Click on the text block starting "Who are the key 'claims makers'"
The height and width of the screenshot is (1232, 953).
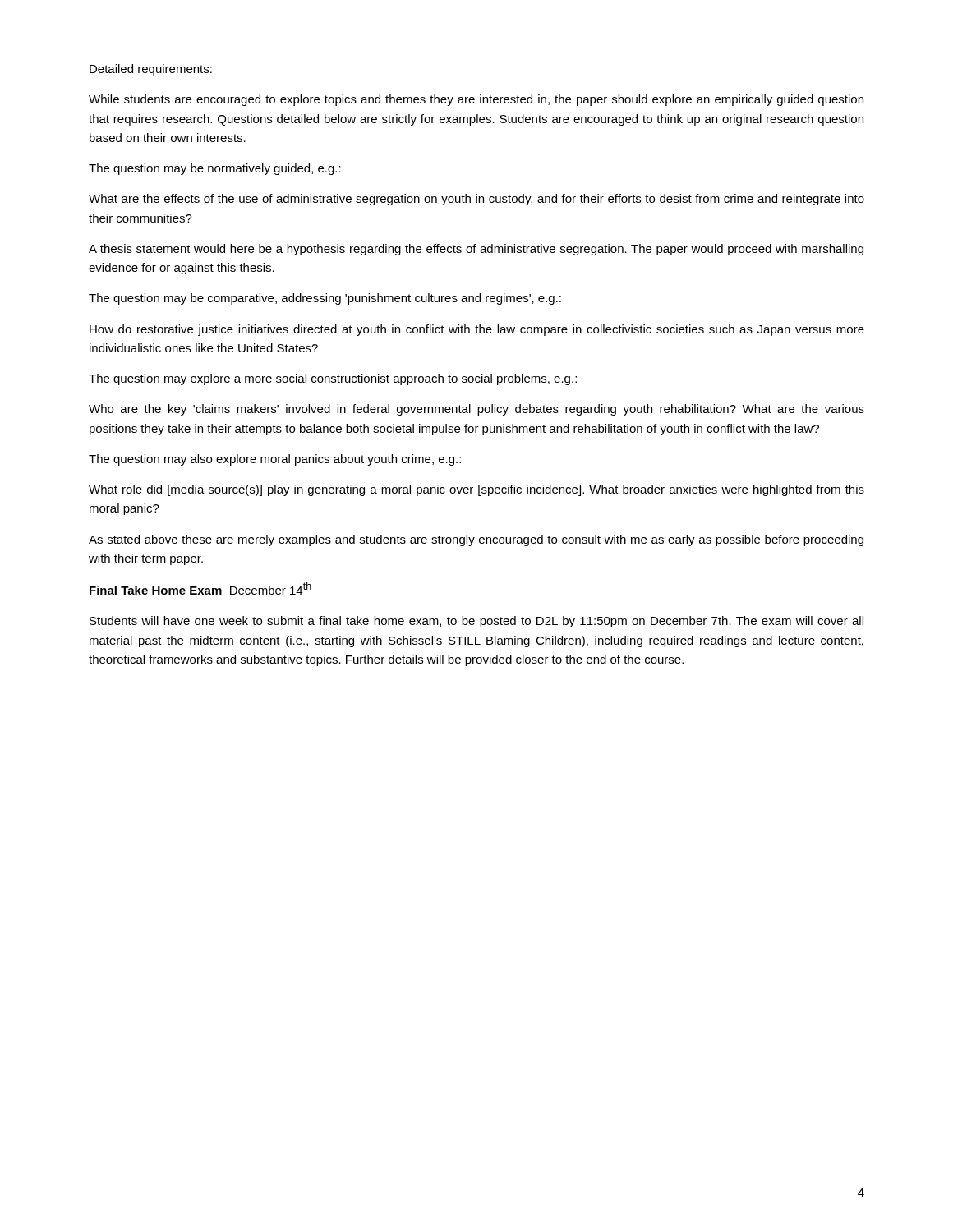tap(476, 418)
